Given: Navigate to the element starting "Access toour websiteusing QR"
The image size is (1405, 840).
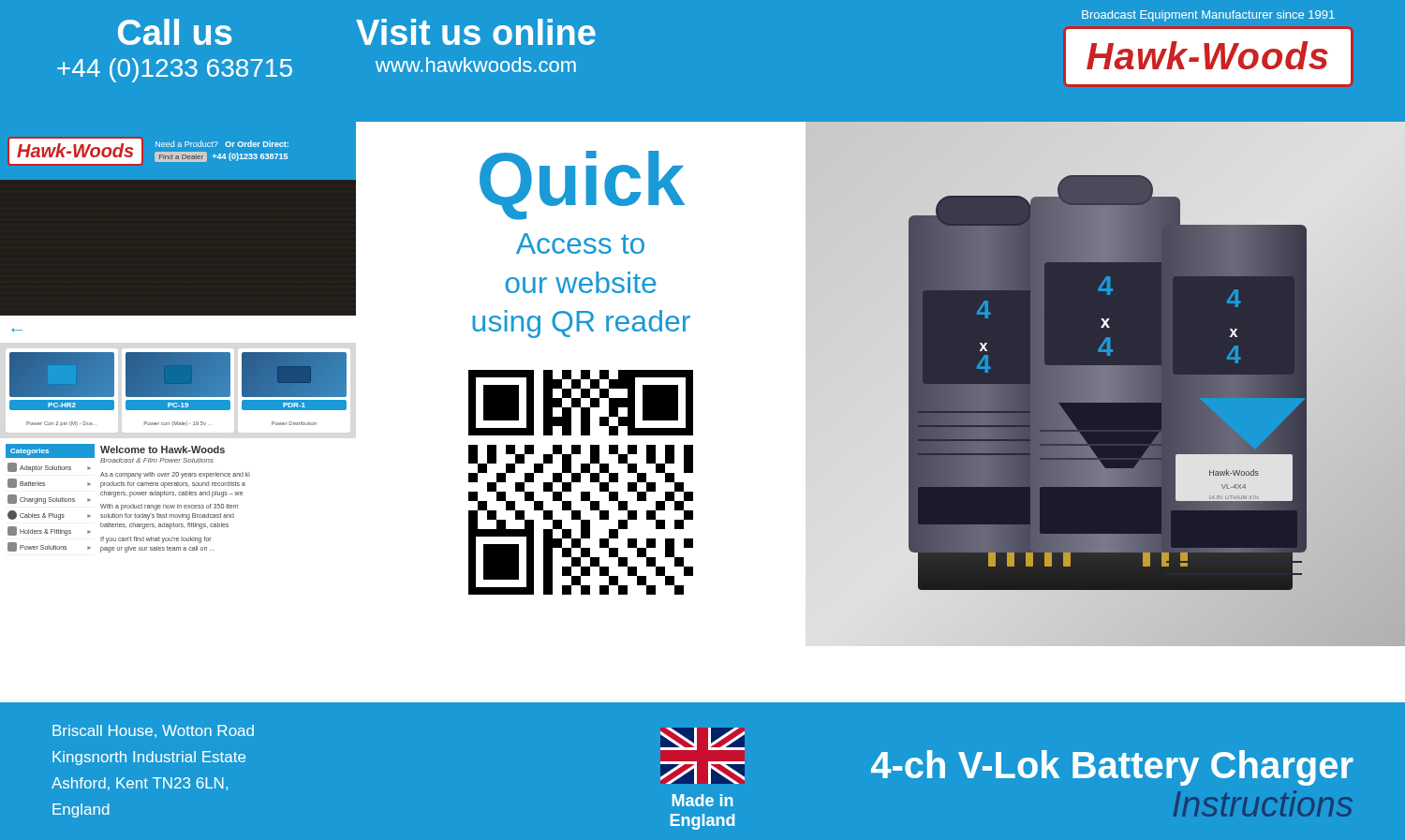Looking at the screenshot, I should pyautogui.click(x=581, y=282).
